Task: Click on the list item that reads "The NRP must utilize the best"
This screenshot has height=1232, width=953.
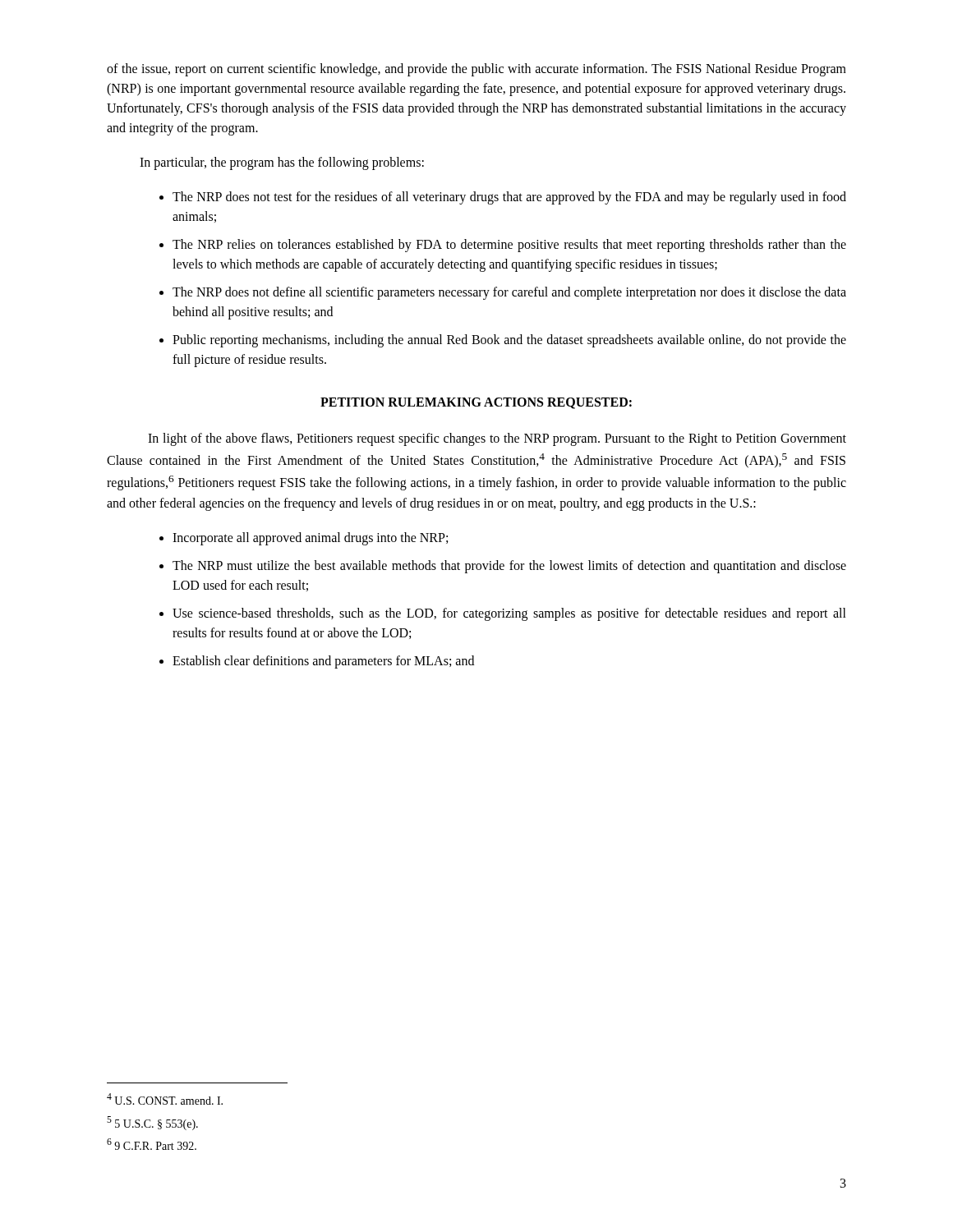Action: [x=509, y=575]
